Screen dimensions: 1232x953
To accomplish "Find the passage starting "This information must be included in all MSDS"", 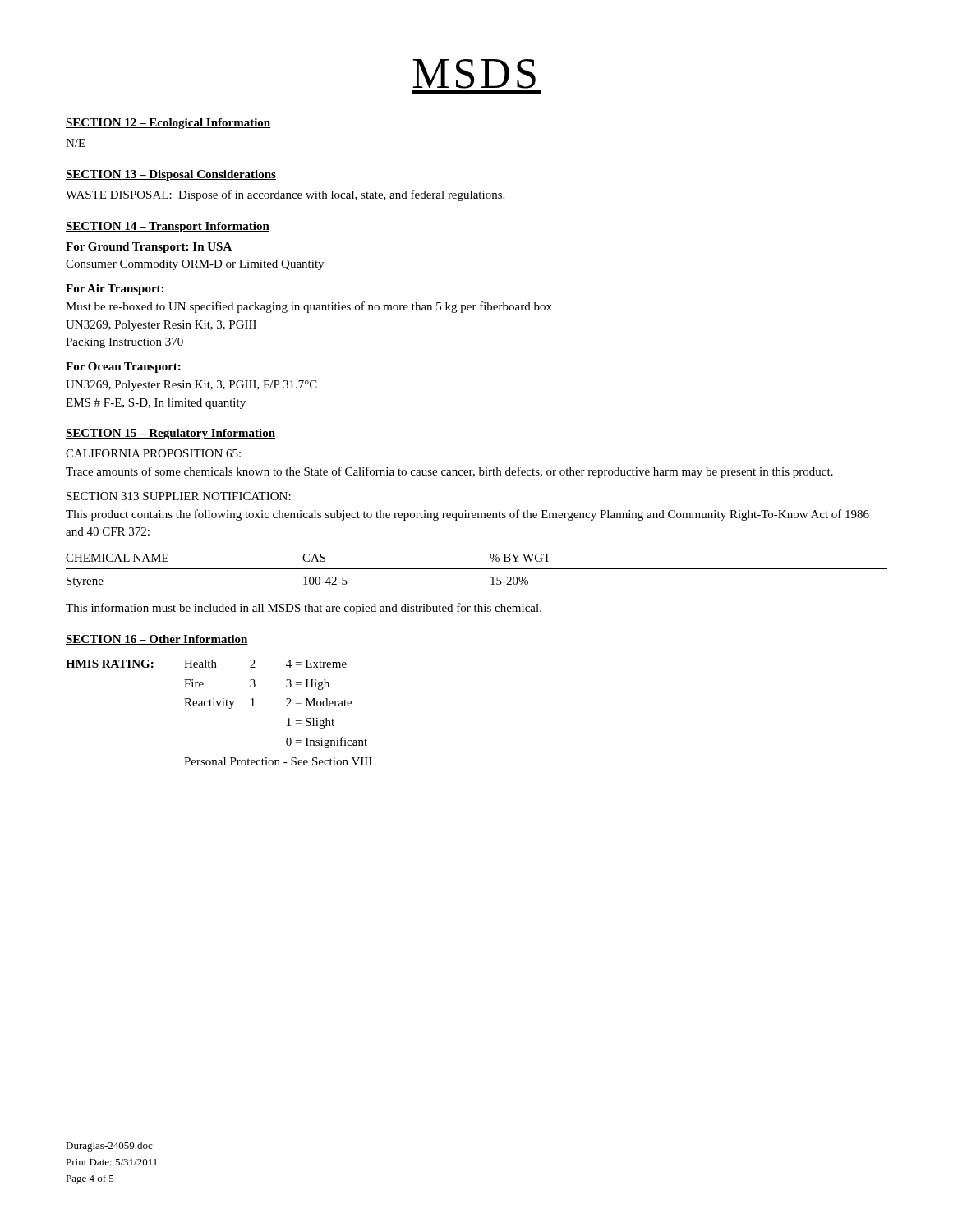I will (x=304, y=608).
